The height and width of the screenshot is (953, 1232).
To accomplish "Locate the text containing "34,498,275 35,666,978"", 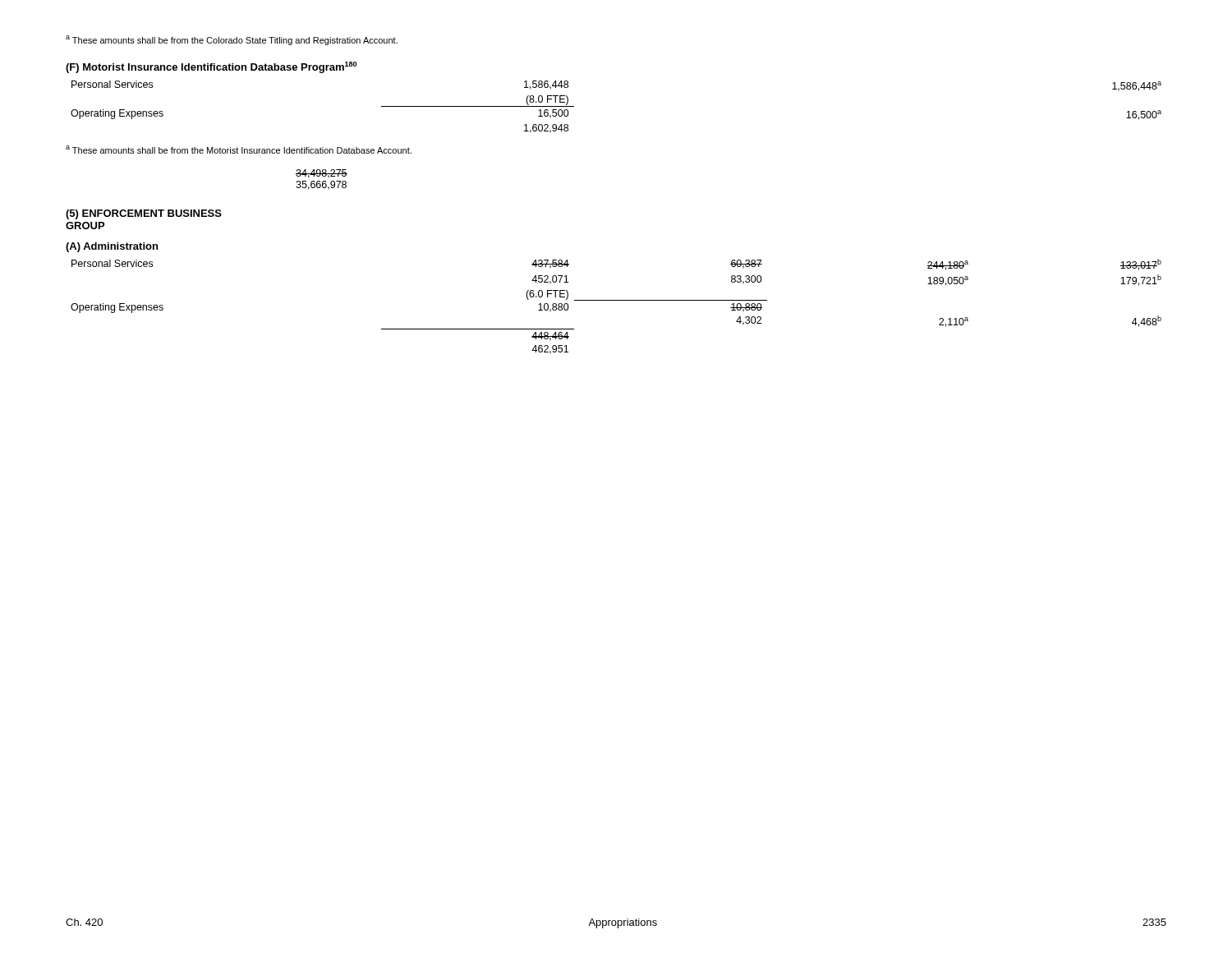I will coord(322,174).
